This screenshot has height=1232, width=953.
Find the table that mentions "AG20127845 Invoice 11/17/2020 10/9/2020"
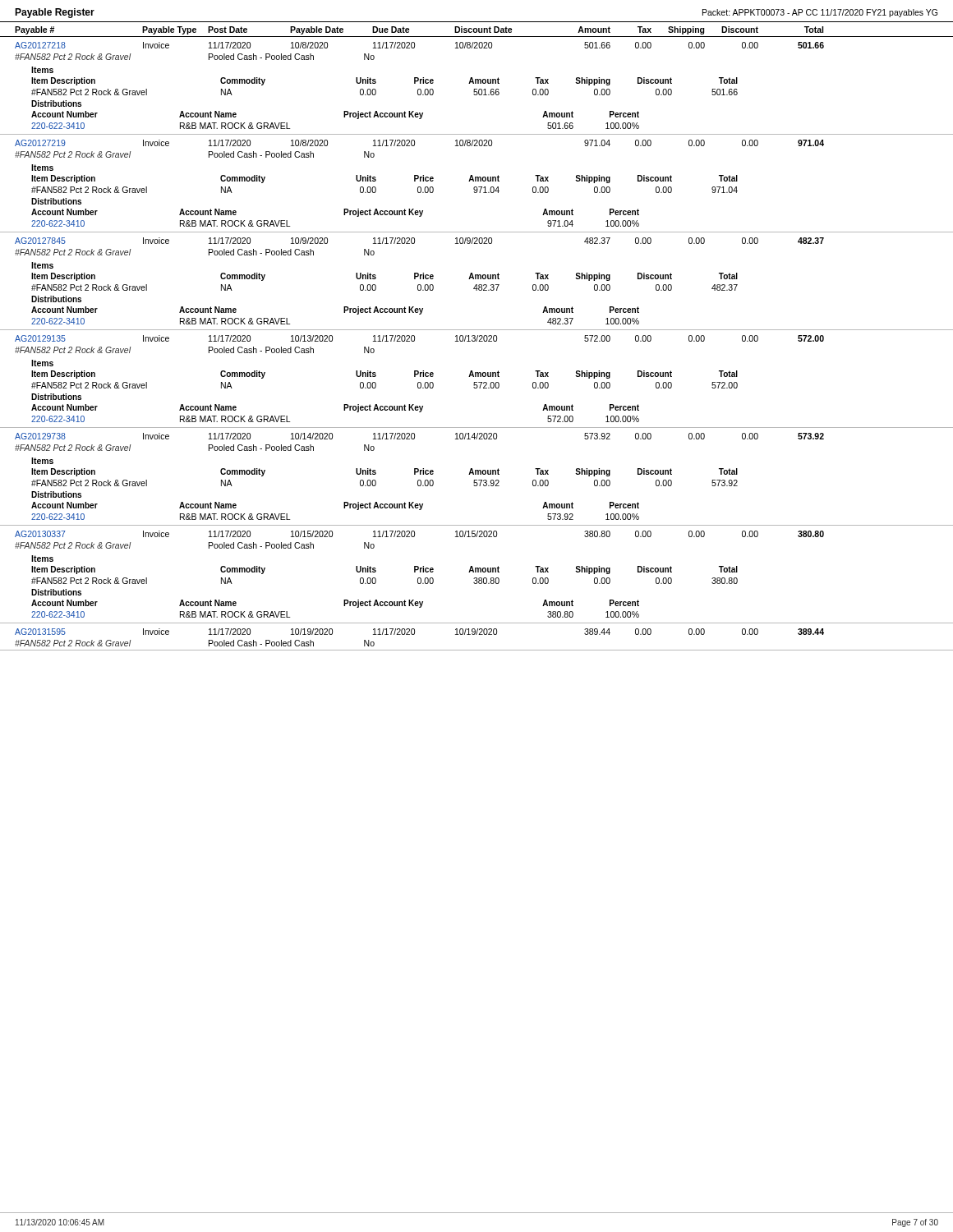[476, 281]
